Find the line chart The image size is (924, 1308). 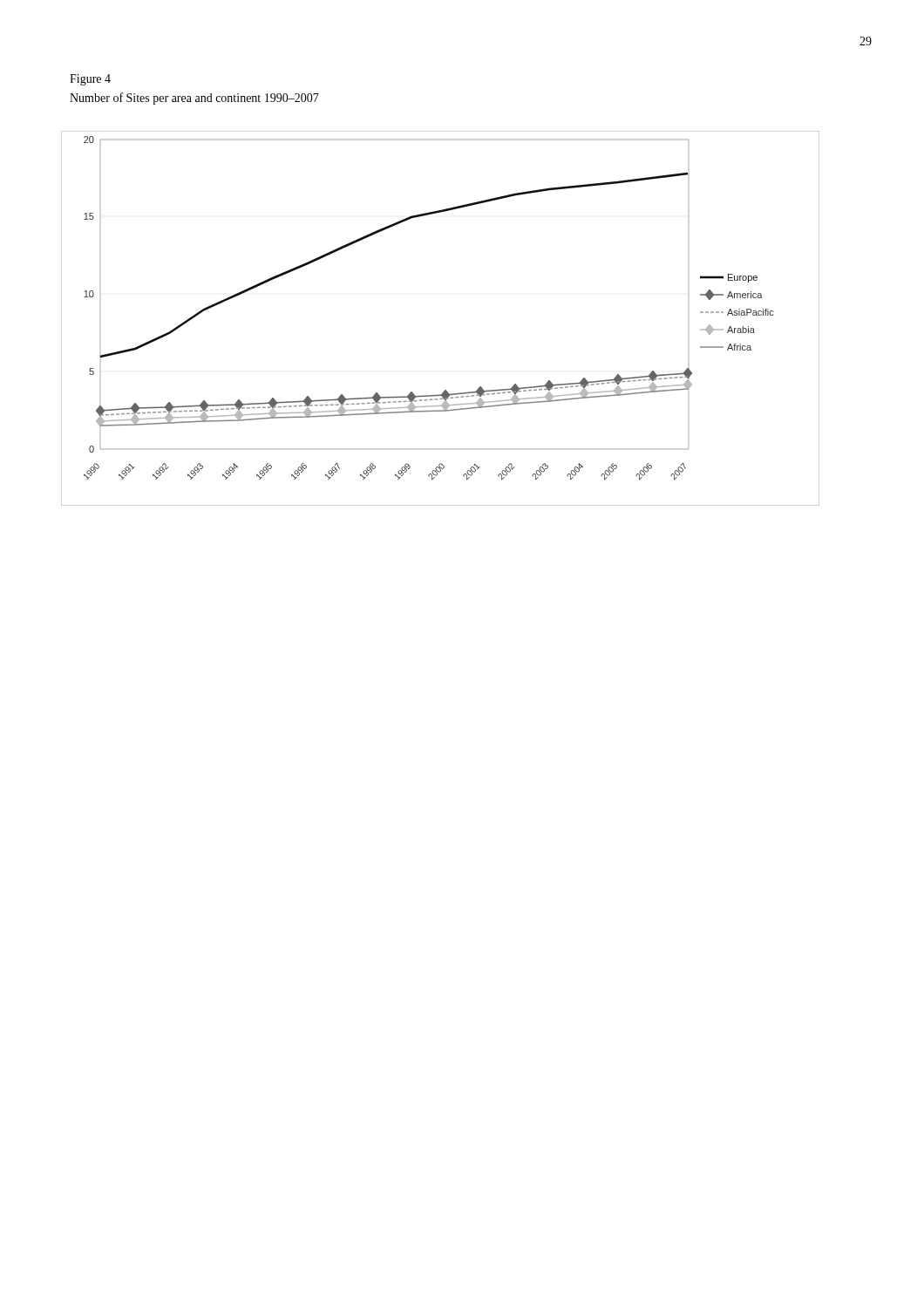coord(440,318)
